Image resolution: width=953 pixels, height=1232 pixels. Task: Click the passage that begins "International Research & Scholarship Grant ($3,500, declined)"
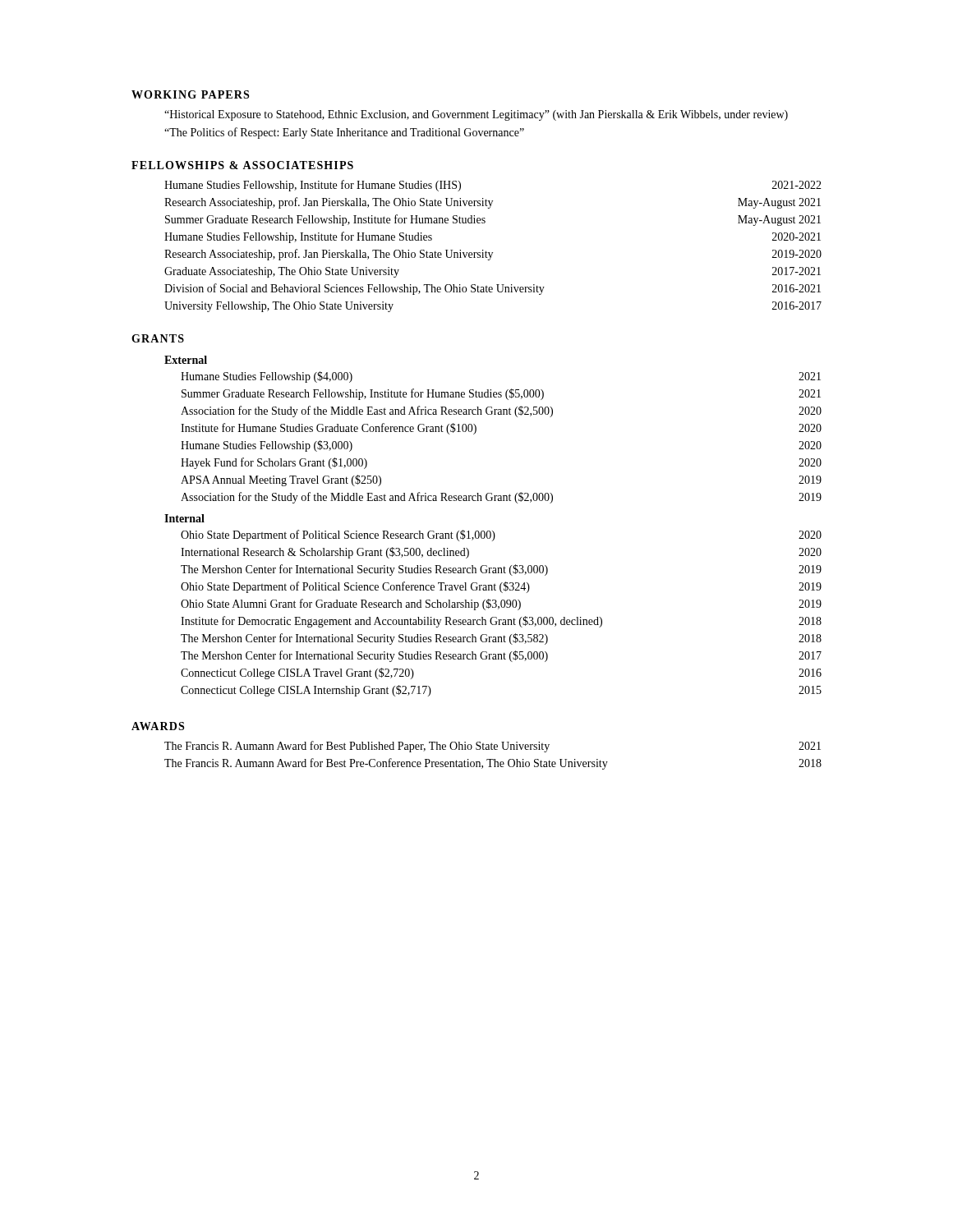point(327,553)
